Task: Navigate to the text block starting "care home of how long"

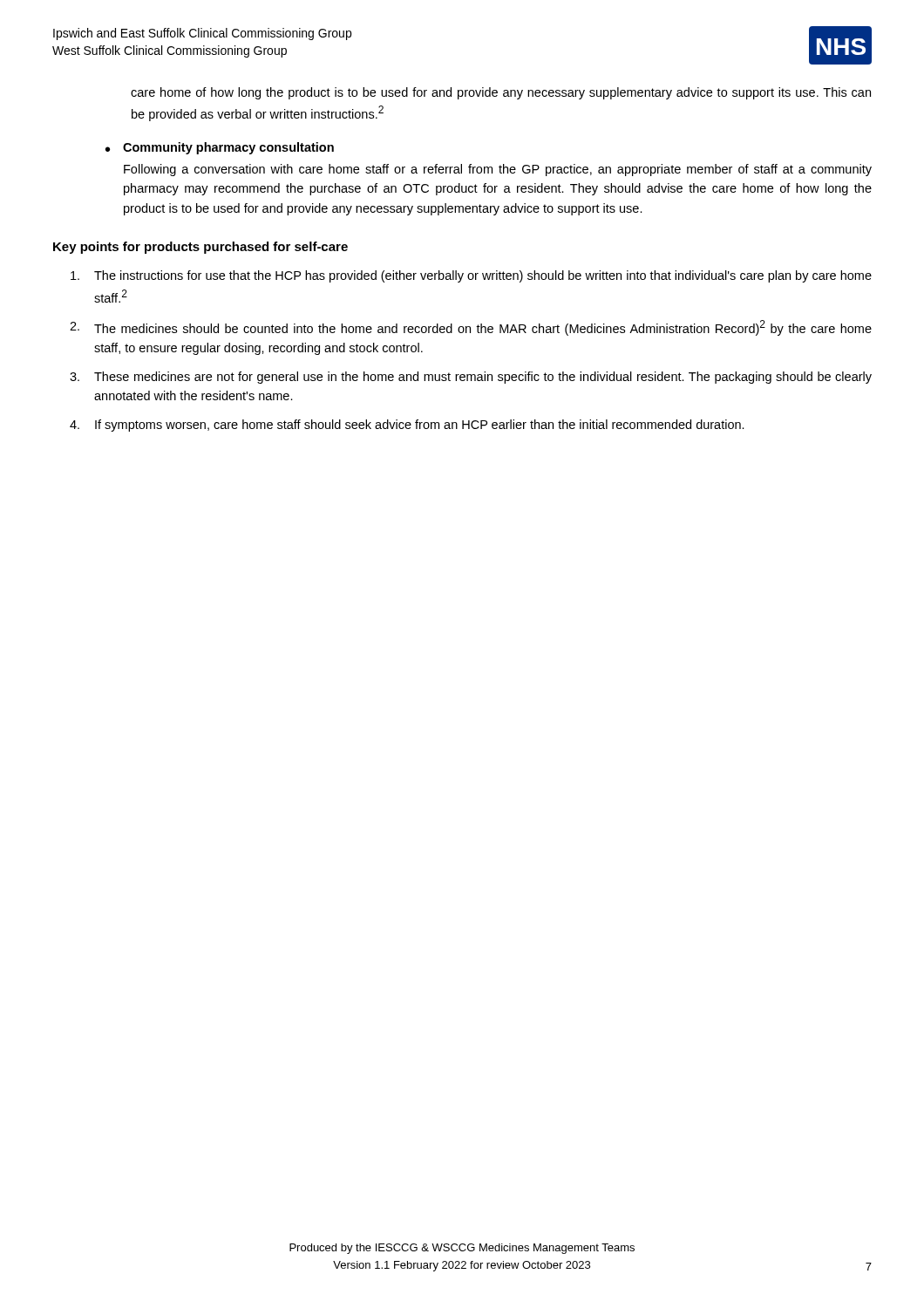Action: point(501,103)
